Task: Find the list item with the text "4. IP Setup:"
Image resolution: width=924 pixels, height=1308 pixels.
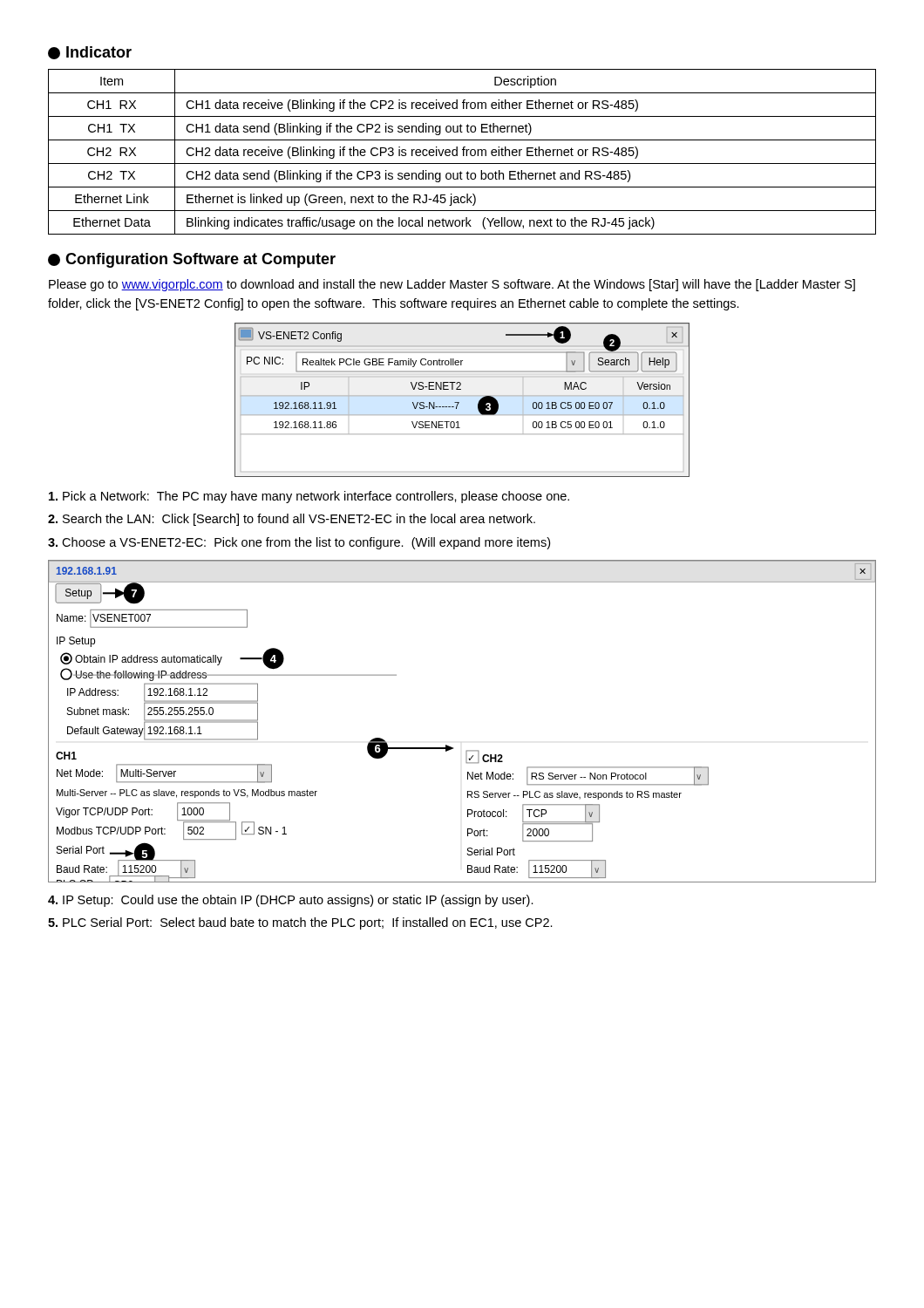Action: [291, 900]
